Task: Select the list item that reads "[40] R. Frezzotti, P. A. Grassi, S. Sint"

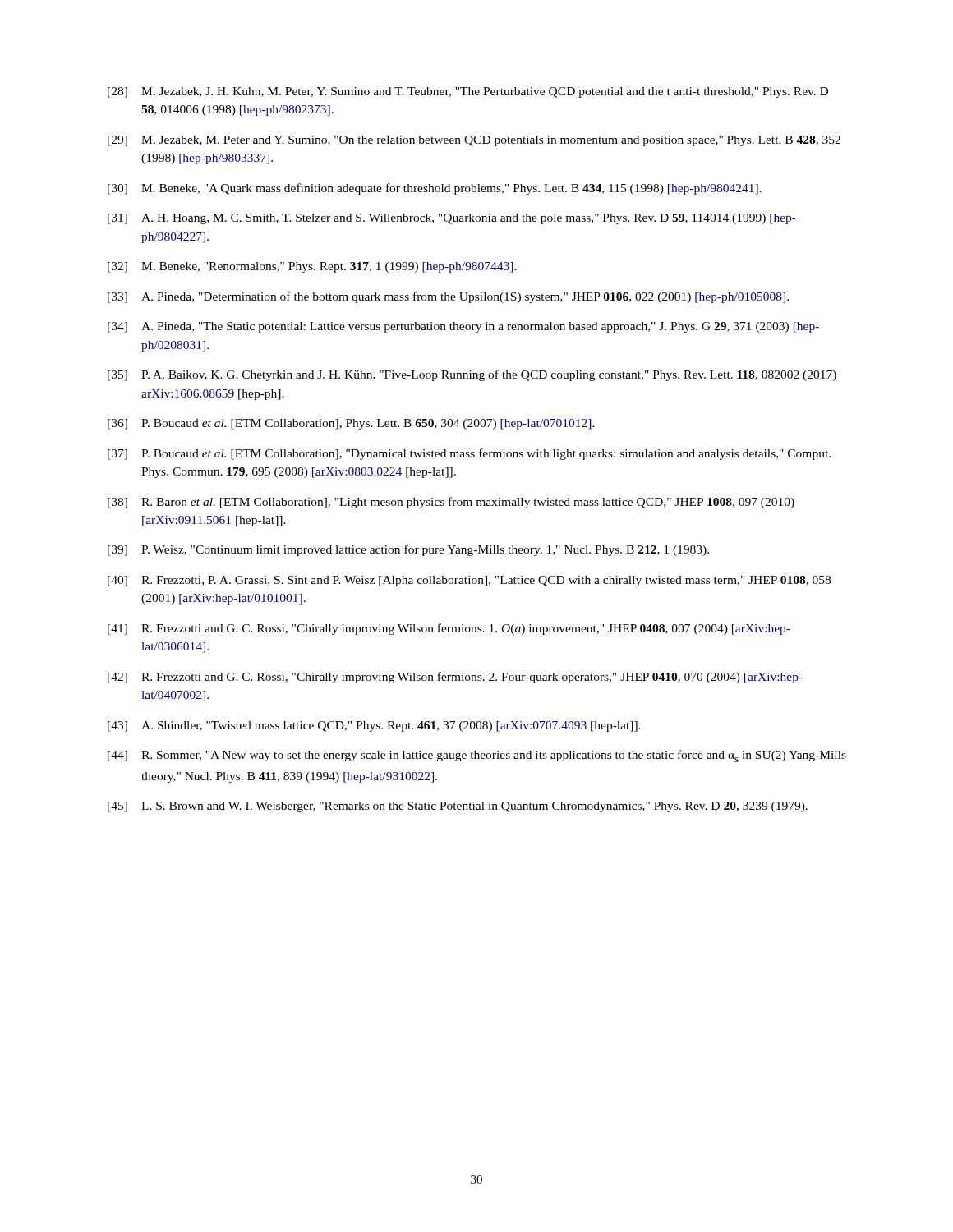Action: [x=476, y=589]
